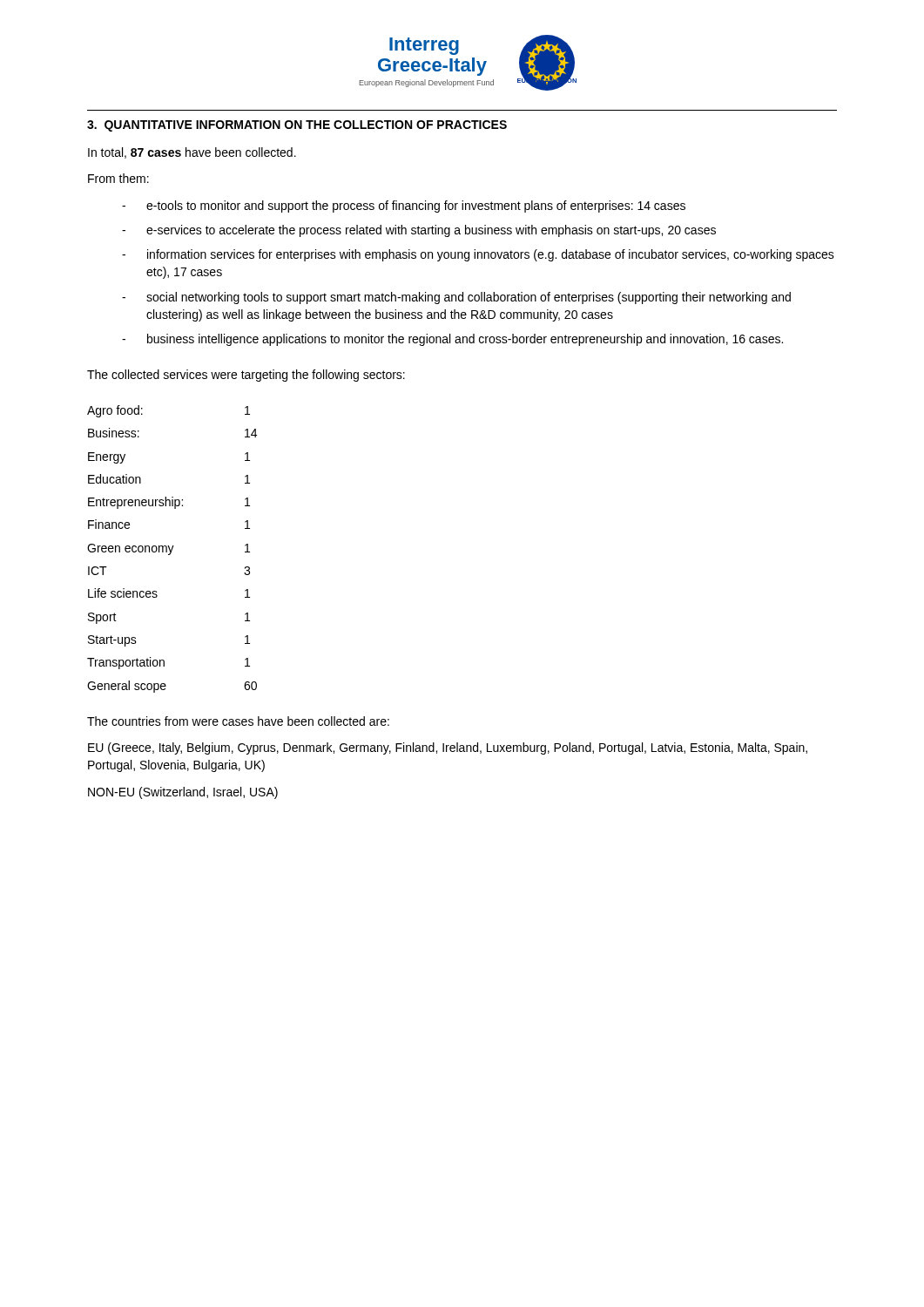
Task: Find the text block containing "In total, 87"
Action: point(192,152)
